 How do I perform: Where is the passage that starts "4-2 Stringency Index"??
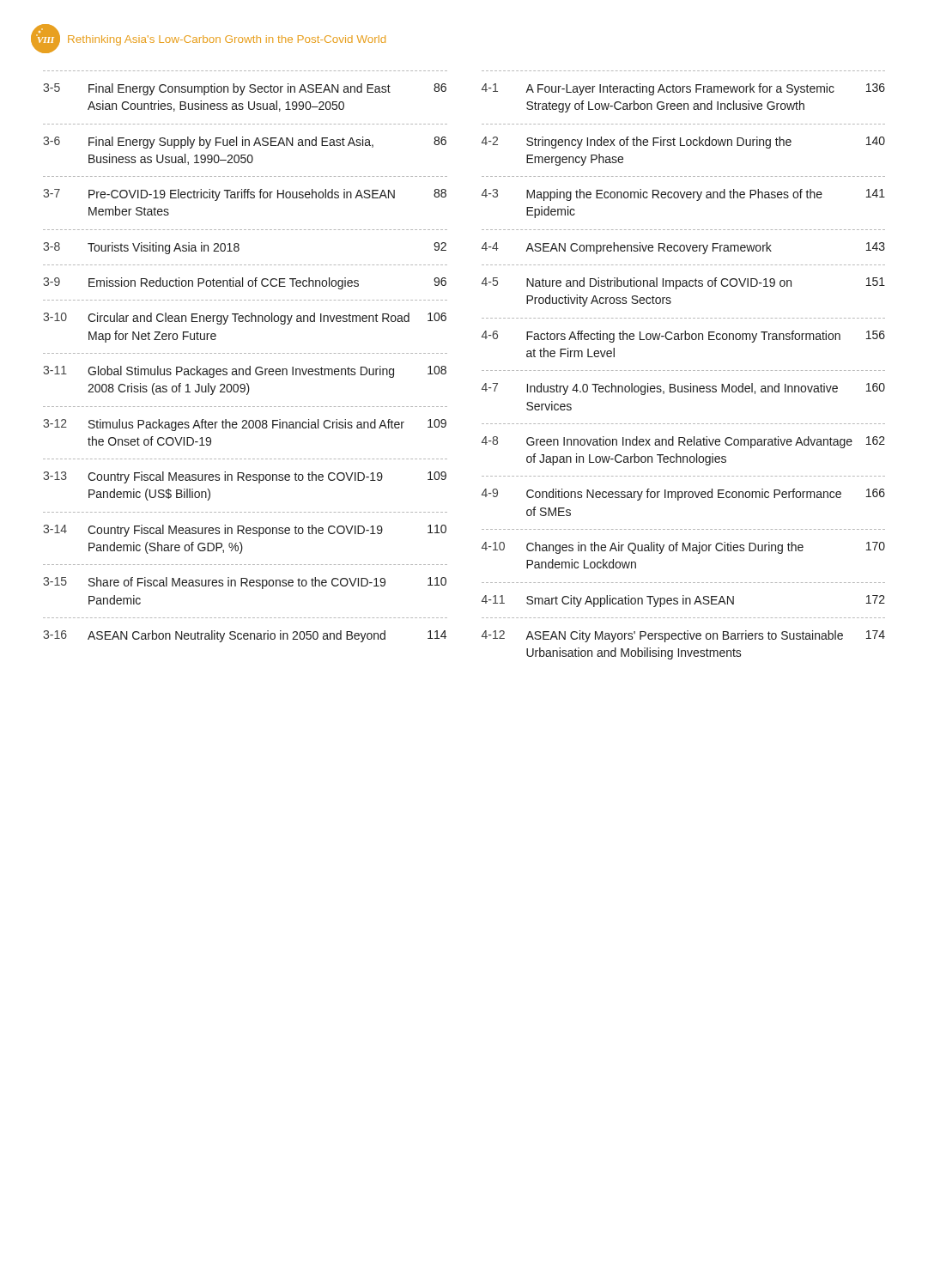pyautogui.click(x=683, y=150)
